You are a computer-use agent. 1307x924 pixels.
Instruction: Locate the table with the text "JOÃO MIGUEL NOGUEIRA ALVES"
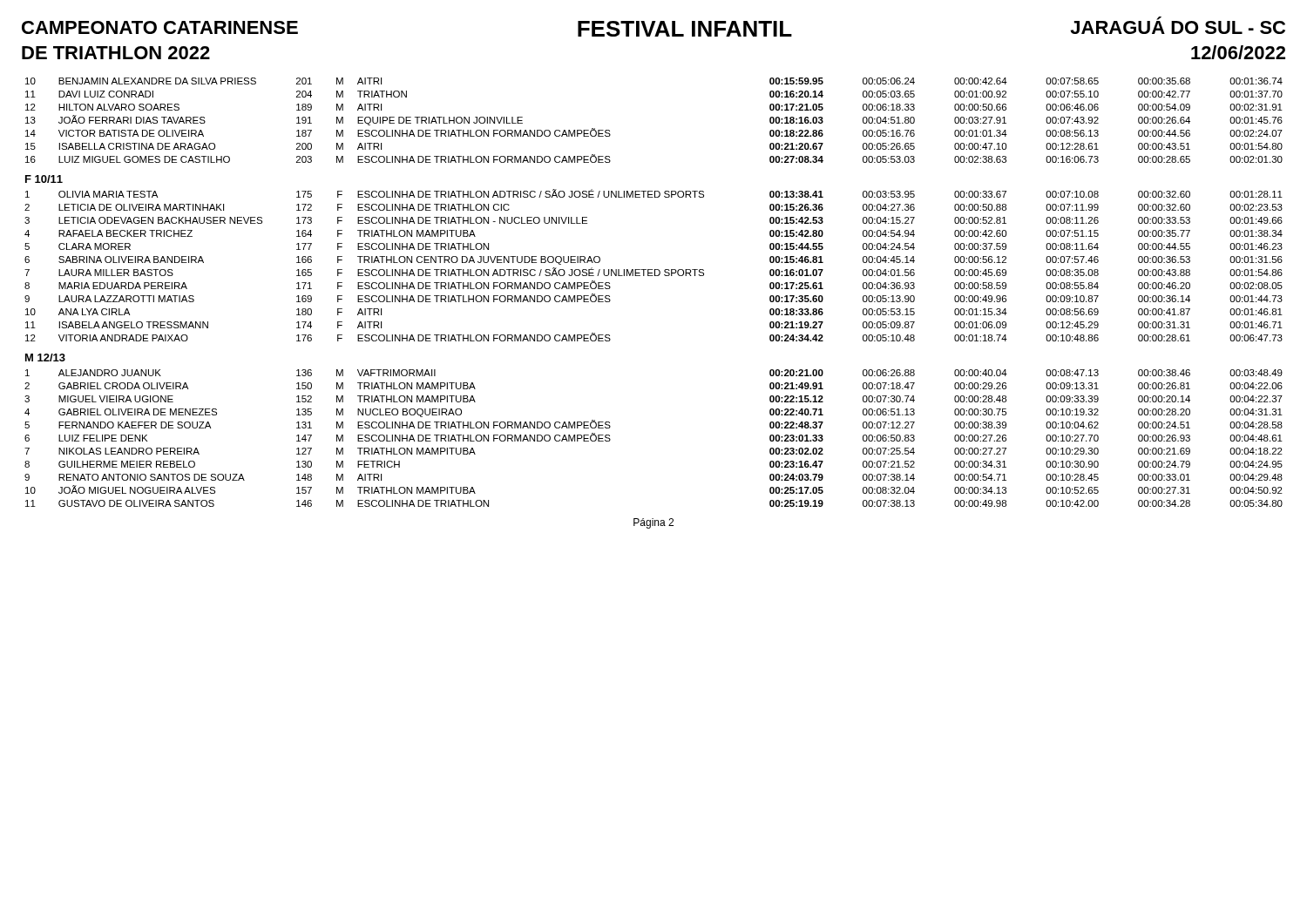(654, 292)
